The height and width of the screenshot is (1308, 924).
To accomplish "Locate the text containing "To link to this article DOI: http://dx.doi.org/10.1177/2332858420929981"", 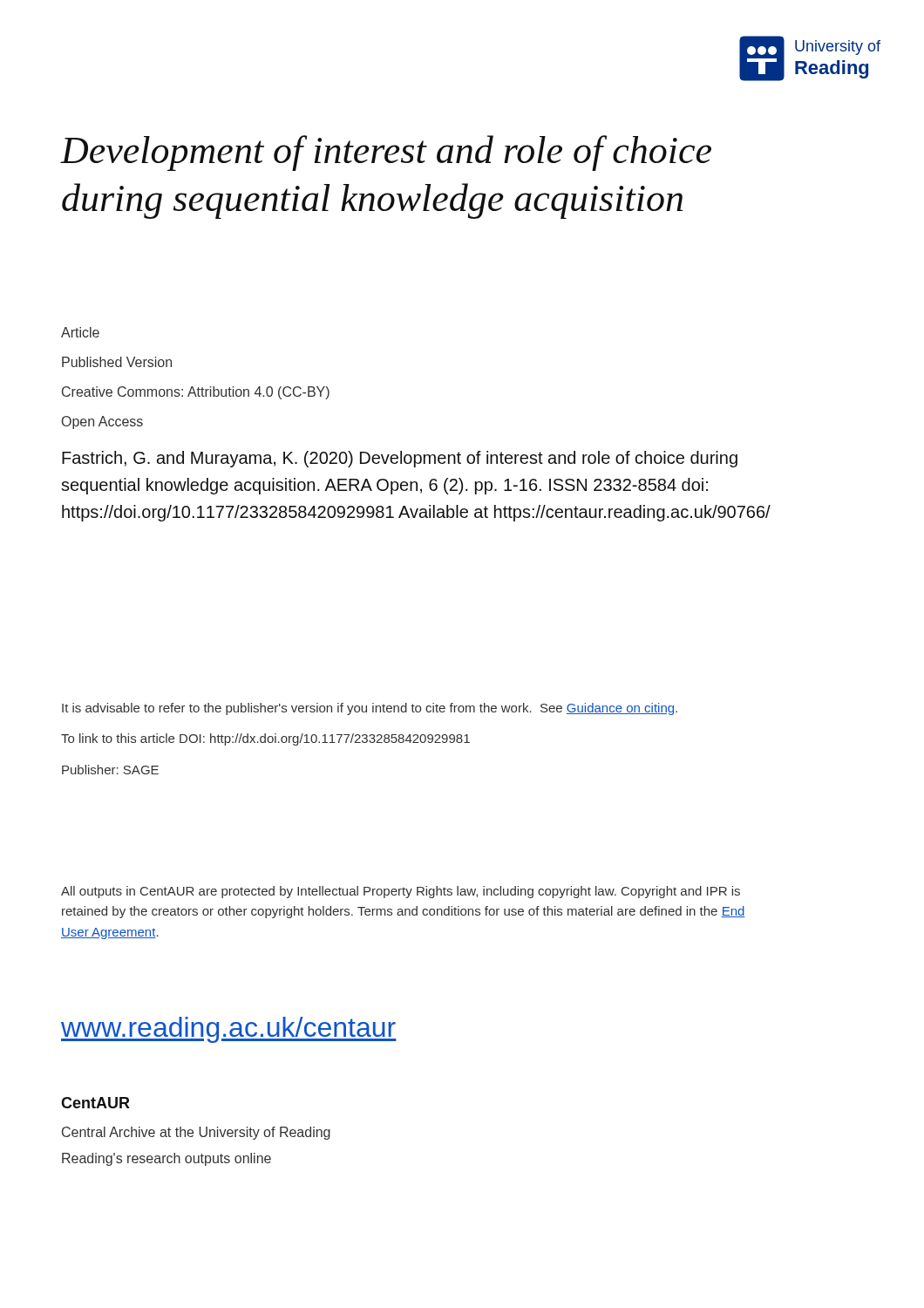I will [418, 738].
